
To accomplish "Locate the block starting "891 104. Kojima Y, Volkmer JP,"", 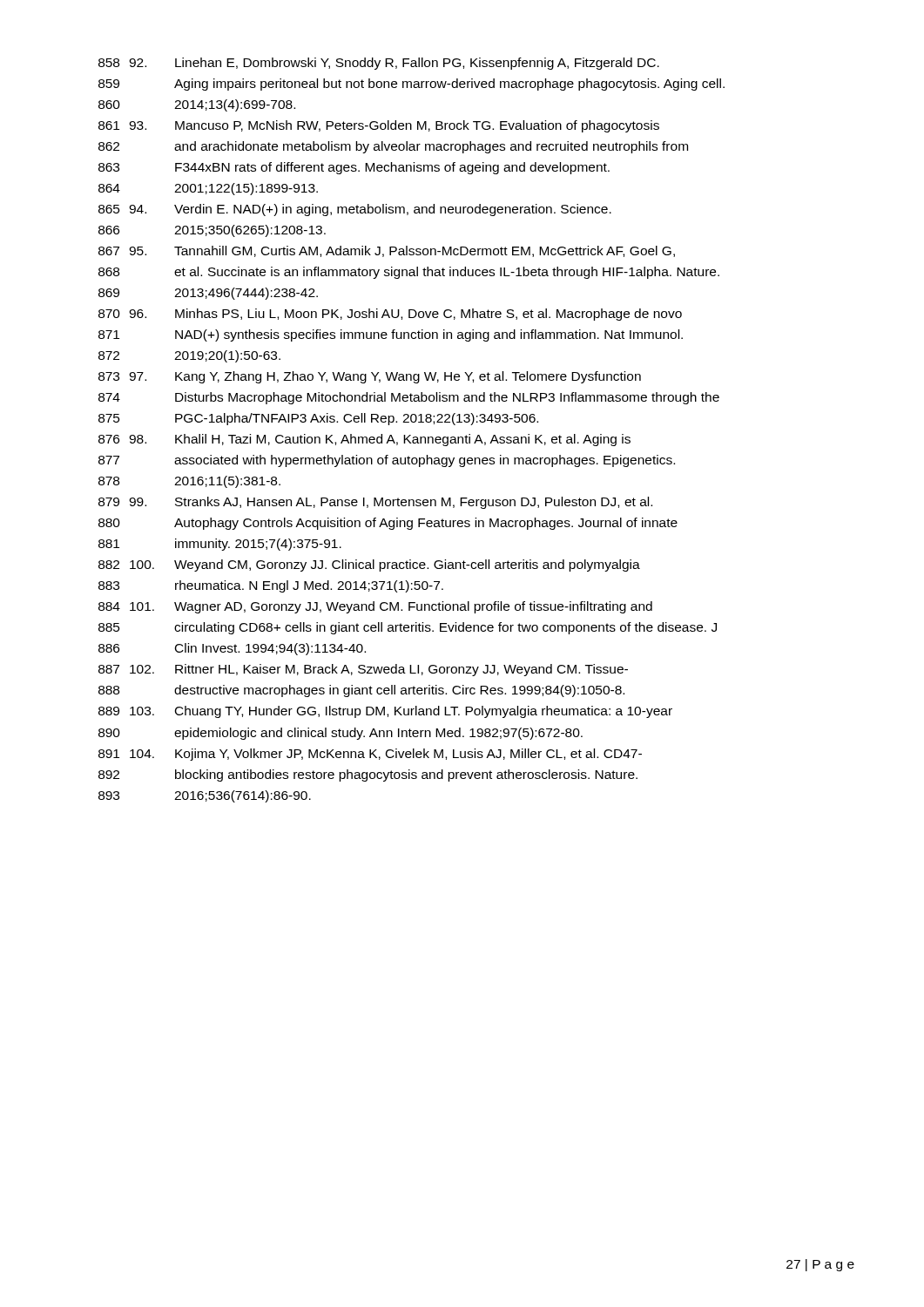I will tap(462, 753).
